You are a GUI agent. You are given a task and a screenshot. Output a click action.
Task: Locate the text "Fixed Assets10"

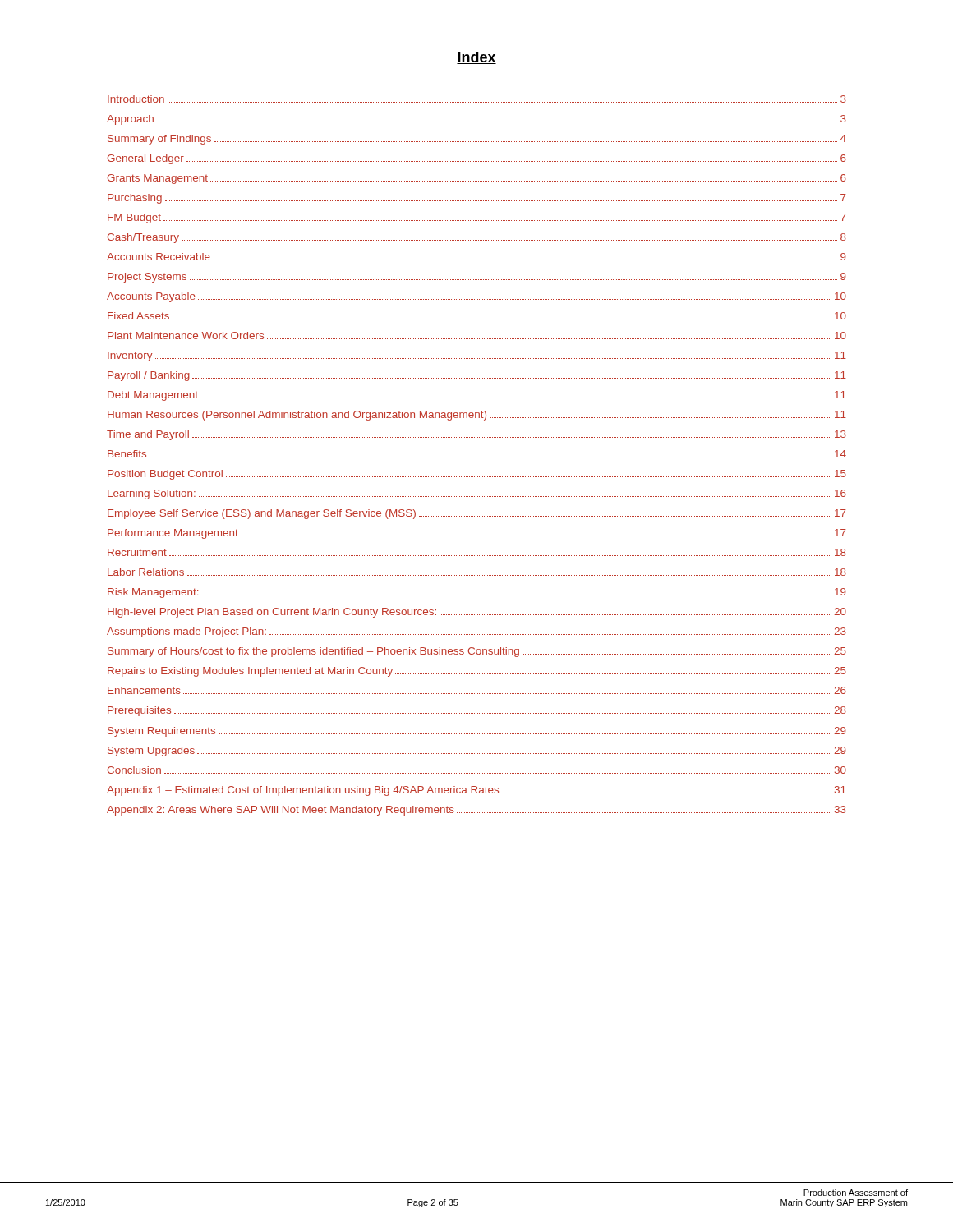476,316
